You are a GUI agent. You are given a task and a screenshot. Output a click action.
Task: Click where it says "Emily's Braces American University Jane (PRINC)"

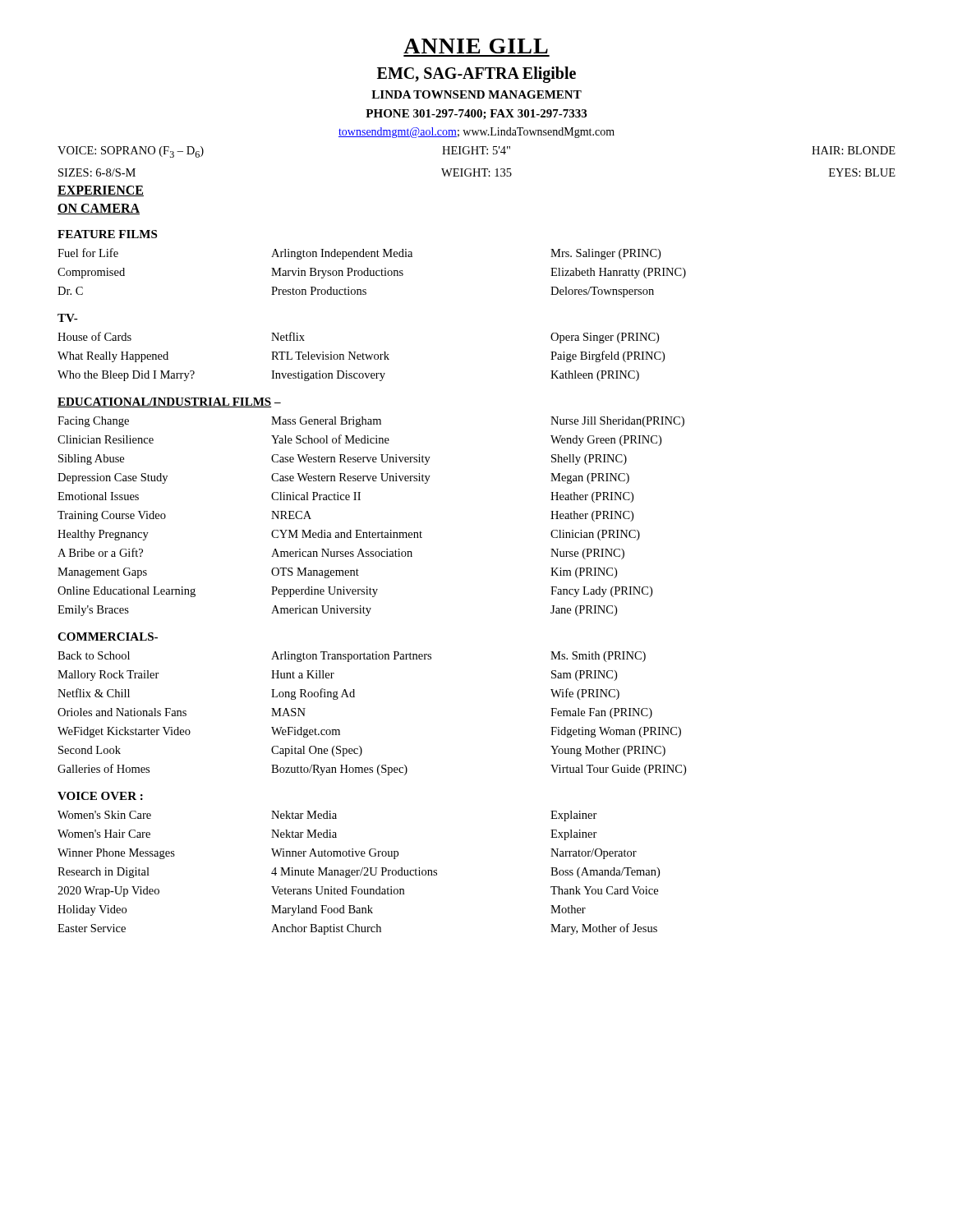(337, 611)
